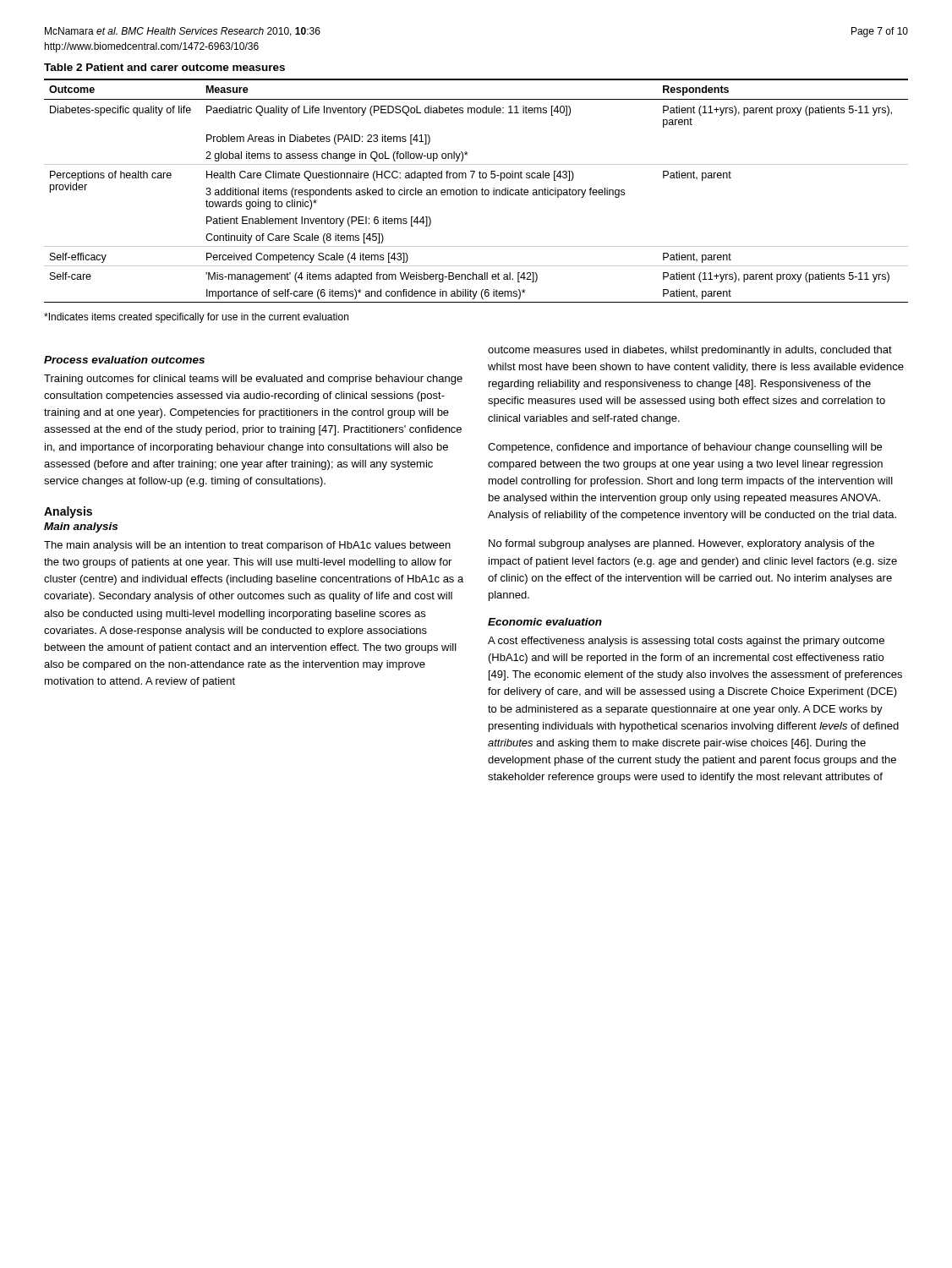952x1268 pixels.
Task: Select the element starting "outcome measures used in diabetes, whilst"
Action: pos(696,384)
